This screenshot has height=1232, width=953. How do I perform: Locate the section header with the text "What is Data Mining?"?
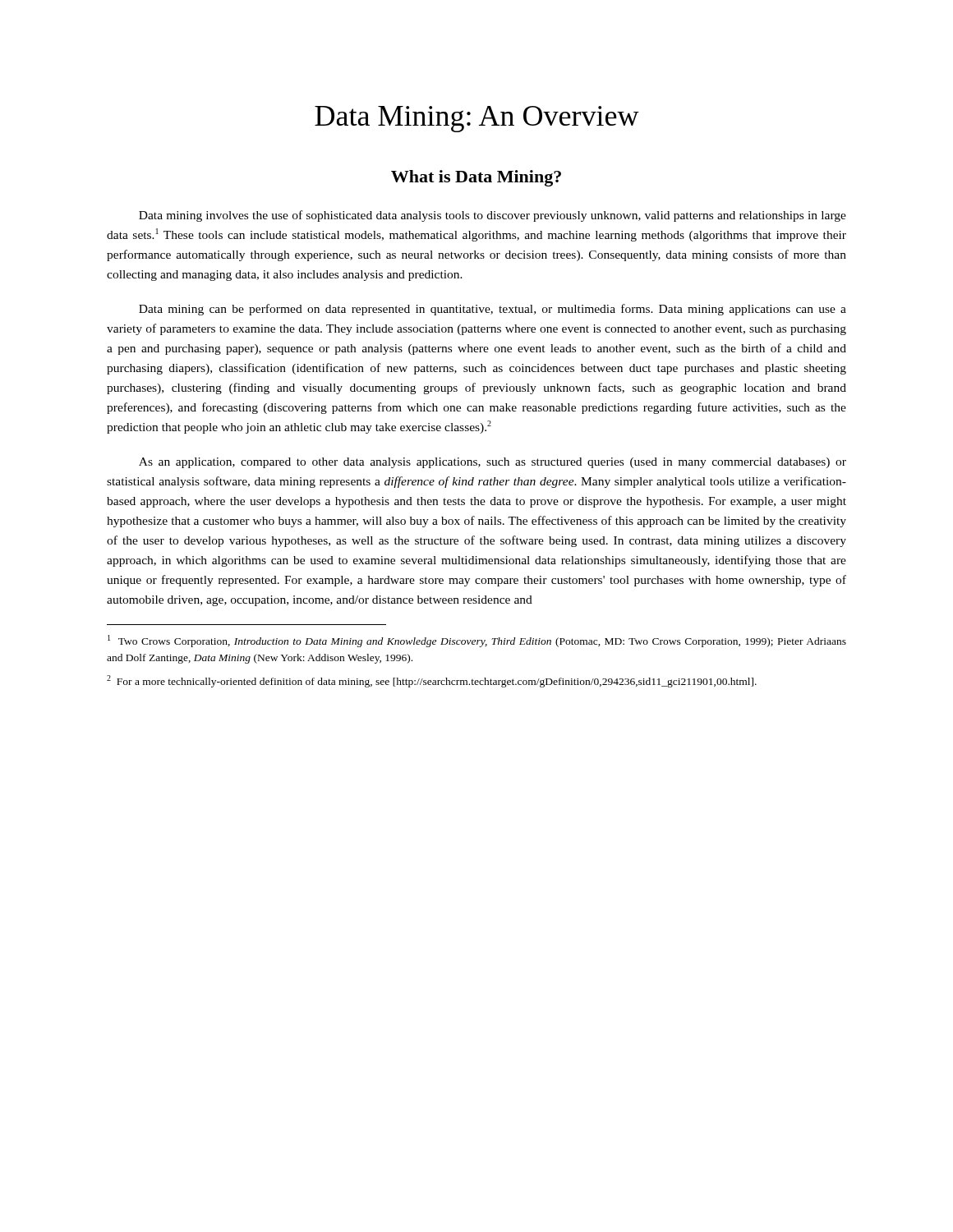click(x=476, y=176)
